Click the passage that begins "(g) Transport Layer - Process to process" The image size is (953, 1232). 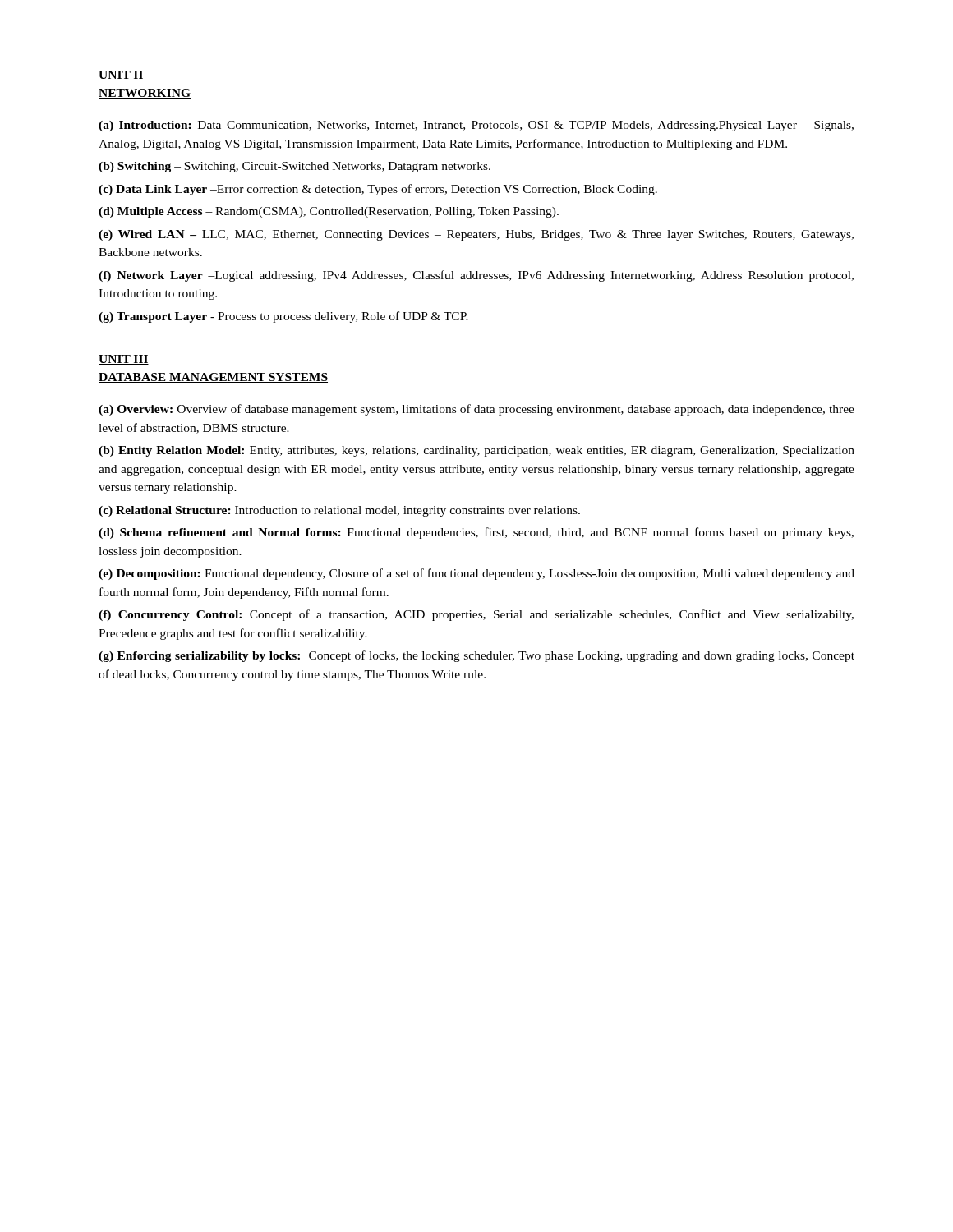coord(284,315)
